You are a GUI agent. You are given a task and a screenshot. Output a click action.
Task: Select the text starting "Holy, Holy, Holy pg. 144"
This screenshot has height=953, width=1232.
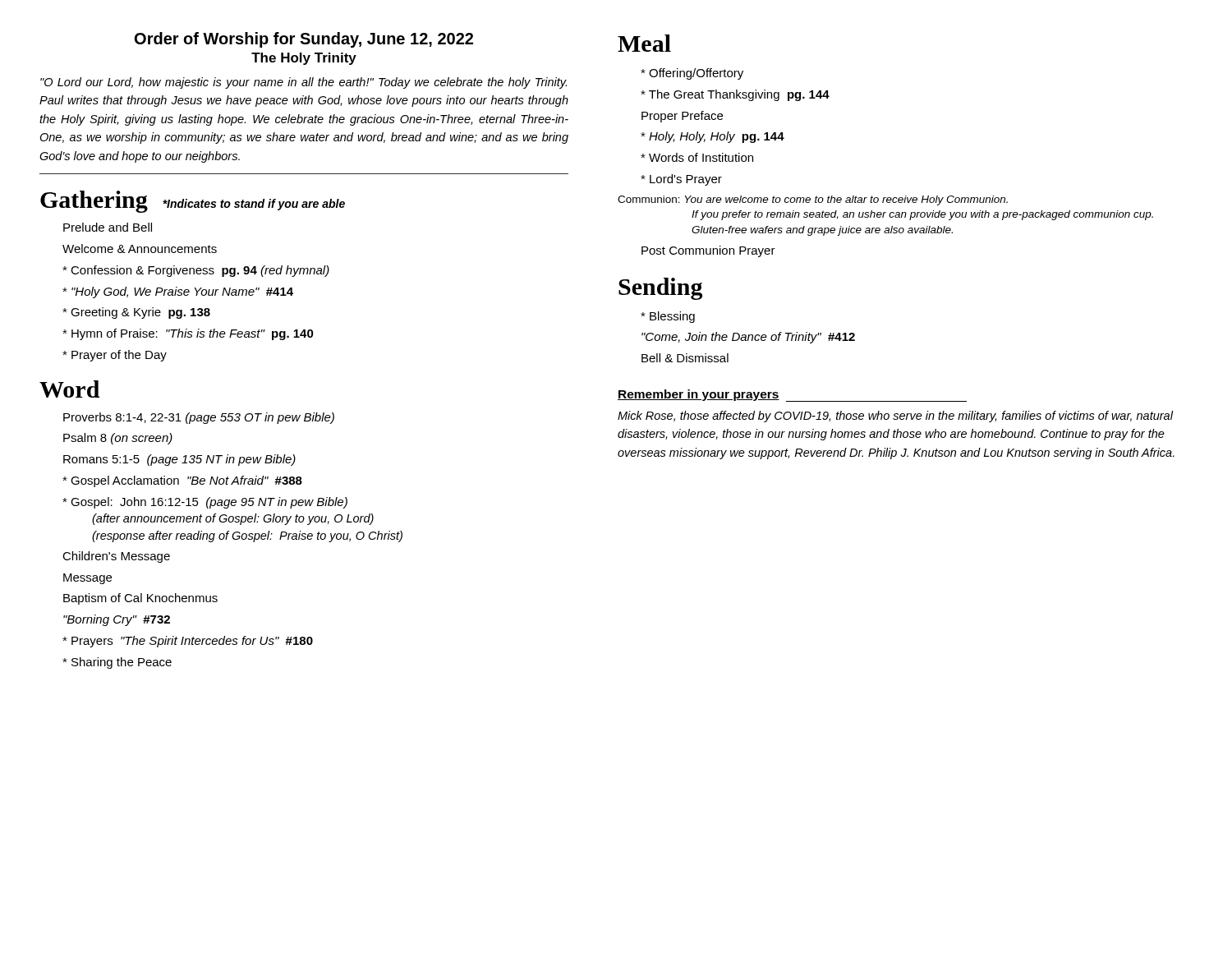712,136
